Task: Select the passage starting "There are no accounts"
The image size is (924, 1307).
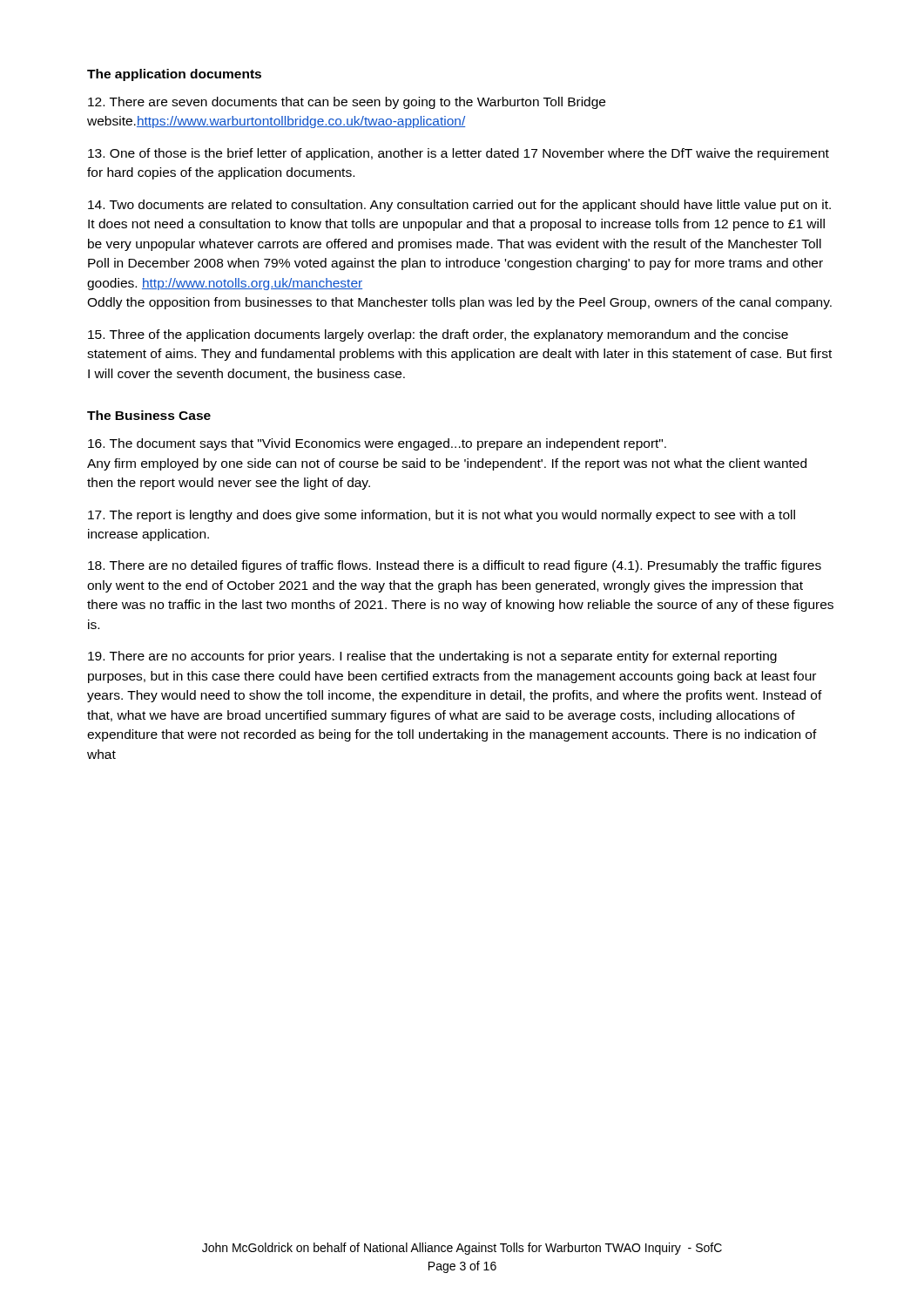Action: (x=454, y=705)
